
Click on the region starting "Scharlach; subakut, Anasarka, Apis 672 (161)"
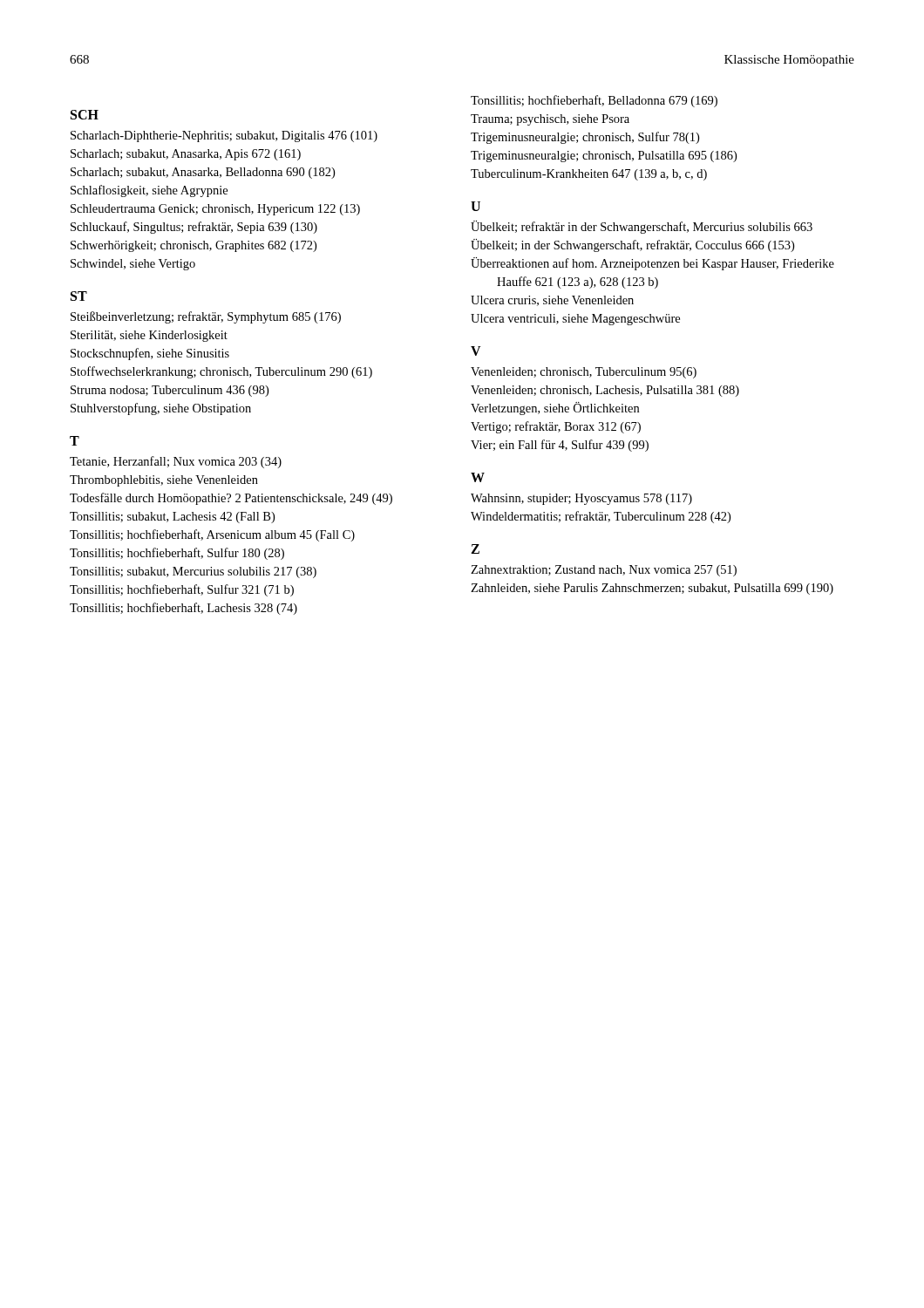(185, 153)
